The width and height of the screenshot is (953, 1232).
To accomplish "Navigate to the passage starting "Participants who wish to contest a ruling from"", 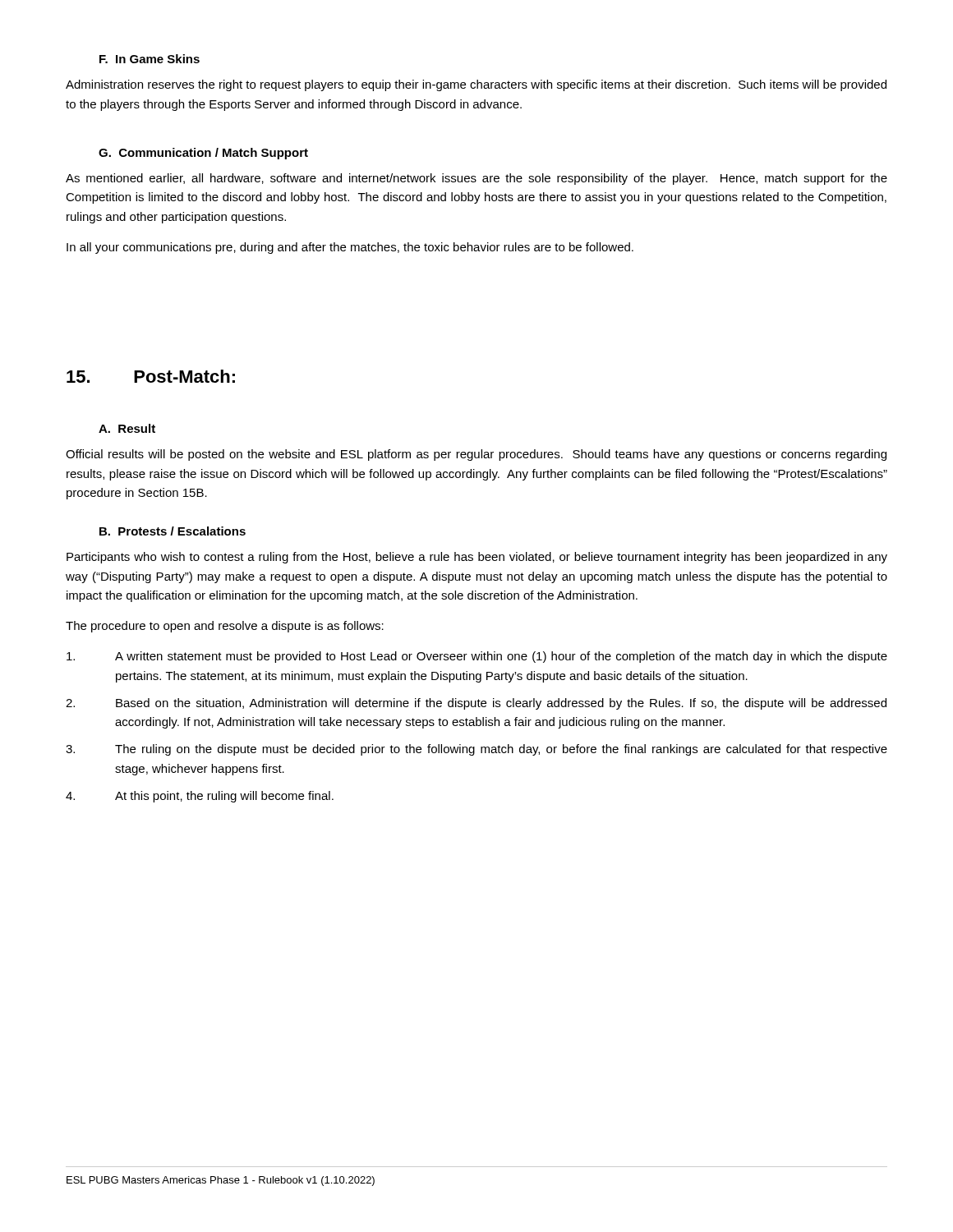I will 476,576.
